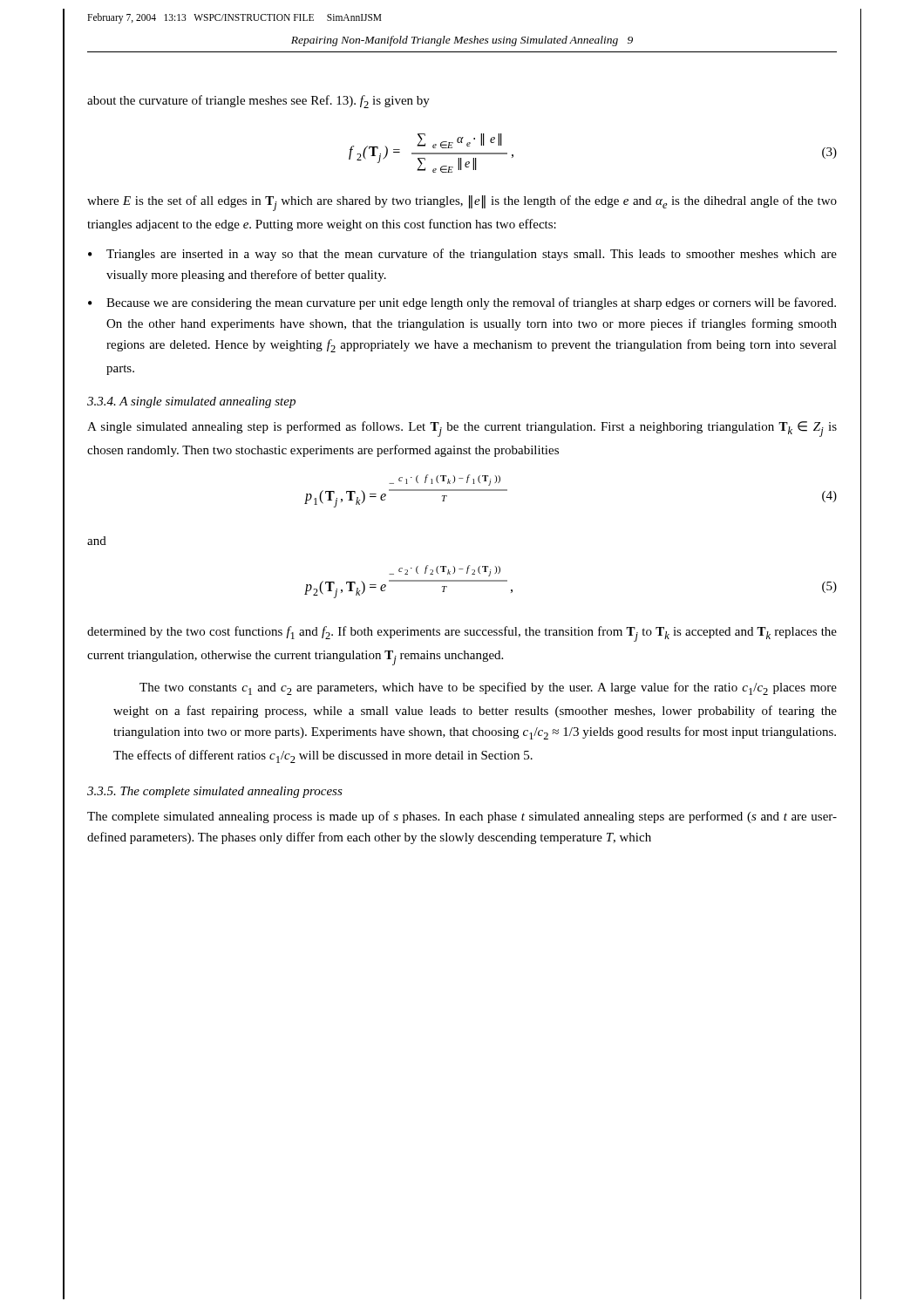This screenshot has height=1308, width=924.
Task: Locate the text block that reads "A single simulated annealing step is performed as"
Action: (x=462, y=438)
